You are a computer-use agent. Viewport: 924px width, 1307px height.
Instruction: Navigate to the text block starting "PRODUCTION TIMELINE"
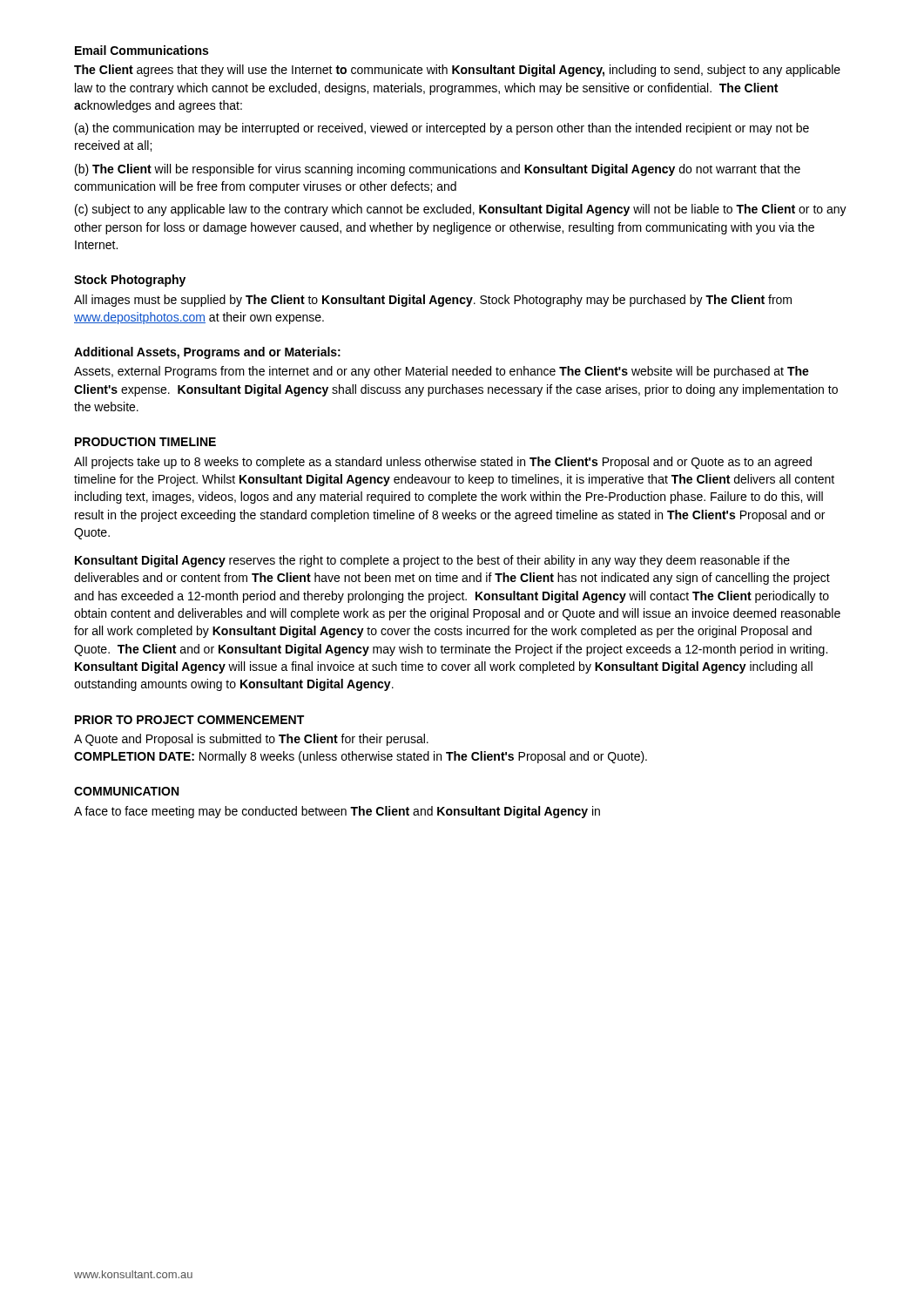[x=145, y=442]
